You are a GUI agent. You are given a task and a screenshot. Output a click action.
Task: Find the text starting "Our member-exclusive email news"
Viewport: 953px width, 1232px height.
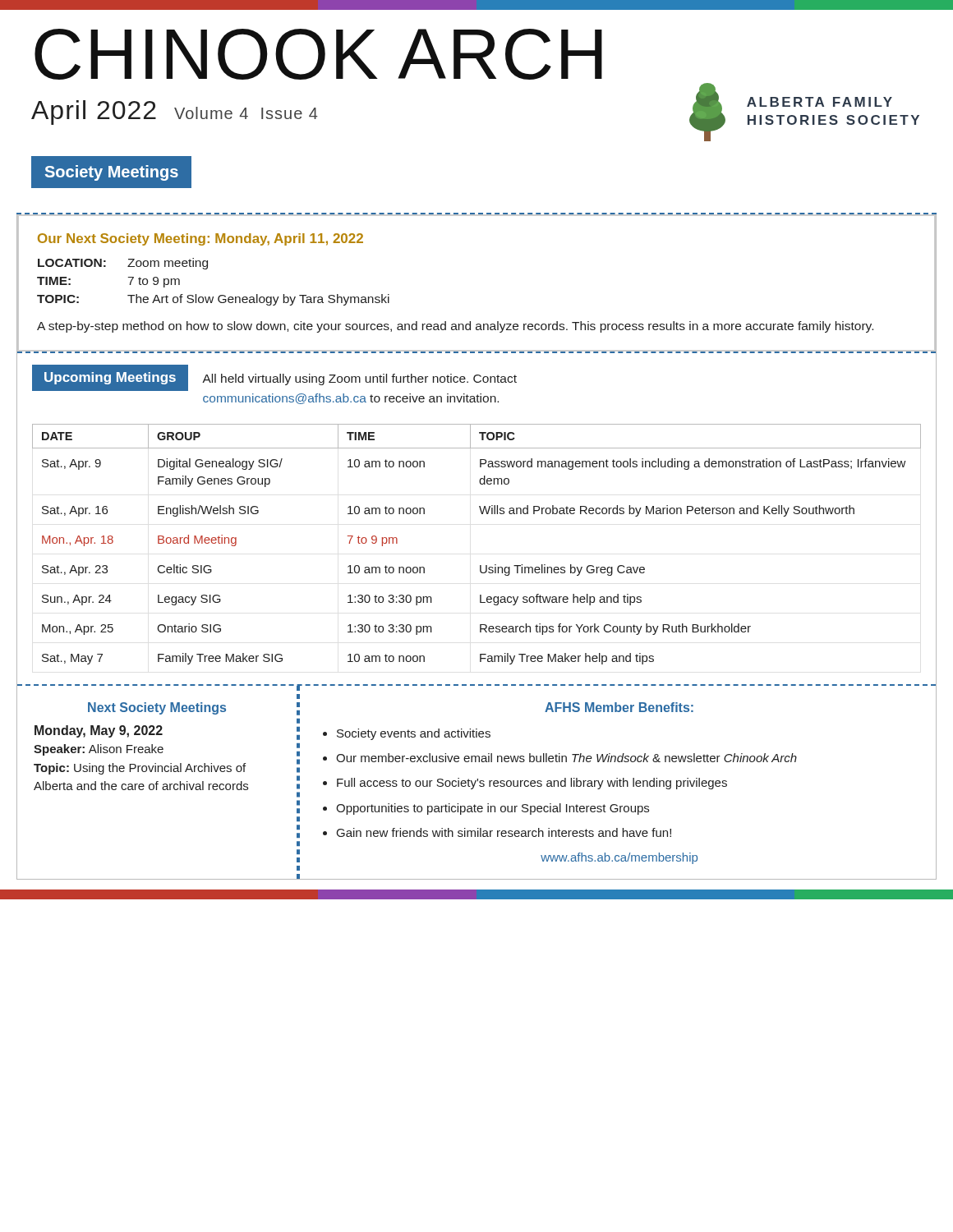567,758
